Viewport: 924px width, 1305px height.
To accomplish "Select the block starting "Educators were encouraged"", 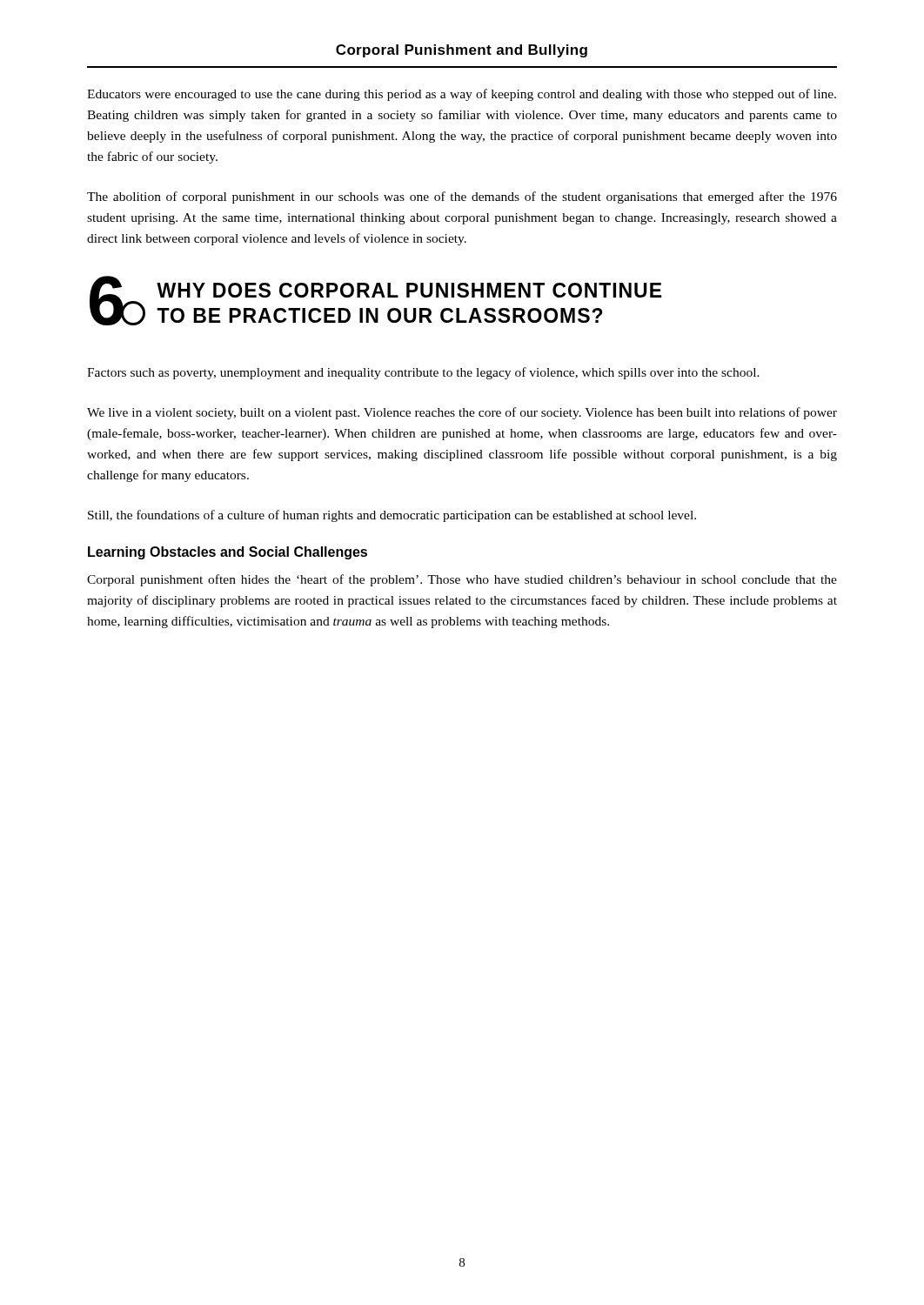I will click(x=462, y=125).
